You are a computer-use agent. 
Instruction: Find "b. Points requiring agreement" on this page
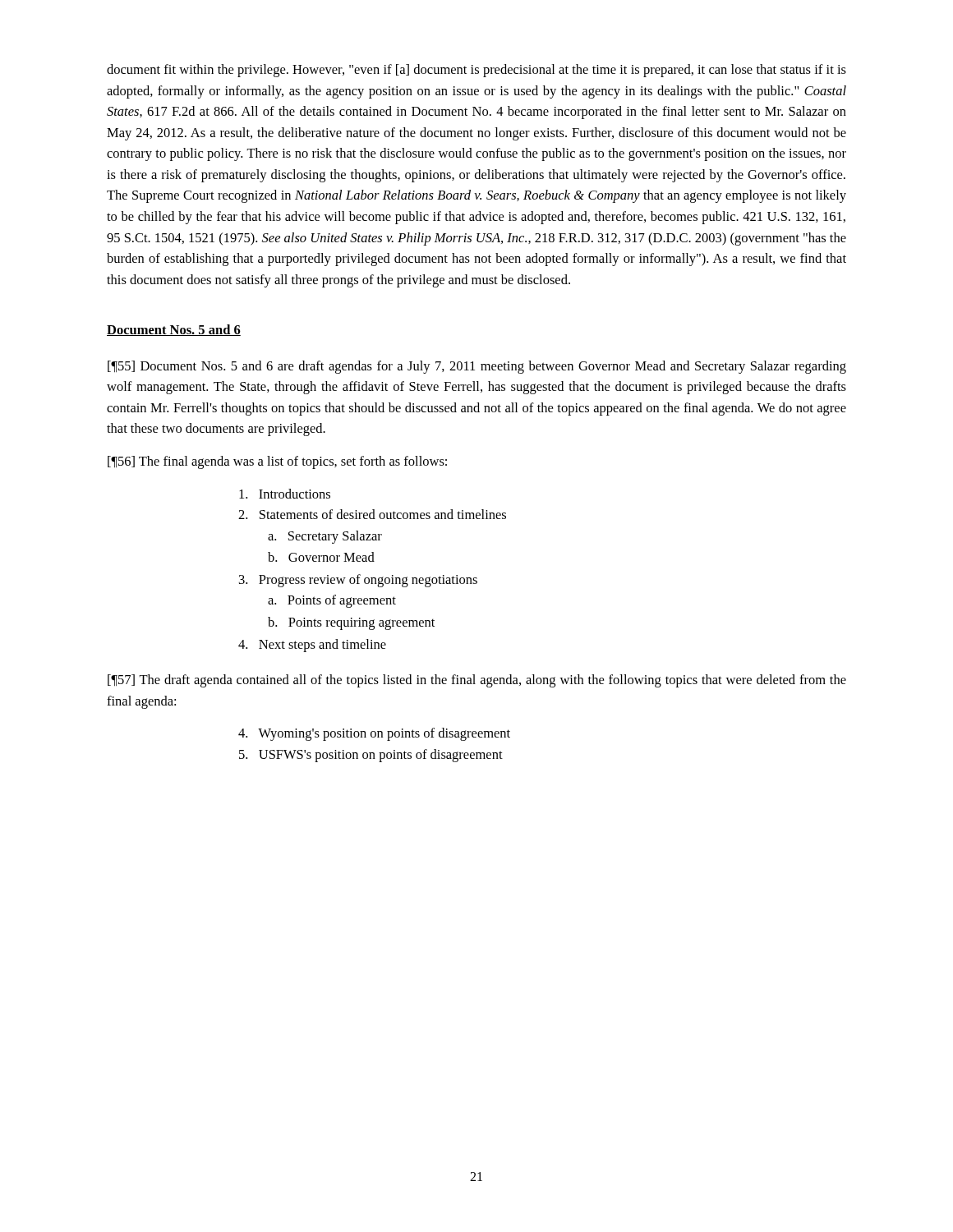pyautogui.click(x=351, y=623)
